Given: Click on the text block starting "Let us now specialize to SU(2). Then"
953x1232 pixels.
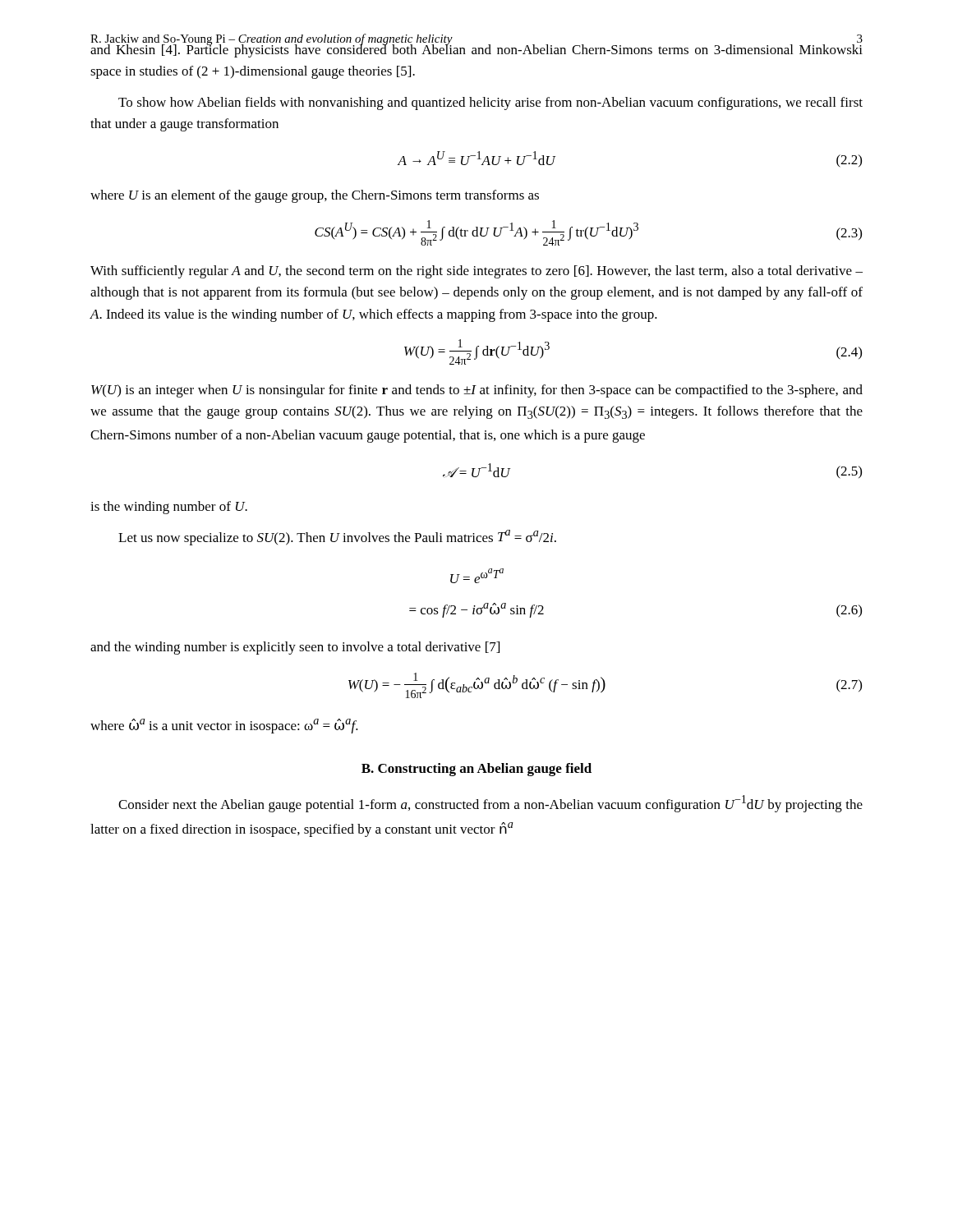Looking at the screenshot, I should tap(338, 535).
